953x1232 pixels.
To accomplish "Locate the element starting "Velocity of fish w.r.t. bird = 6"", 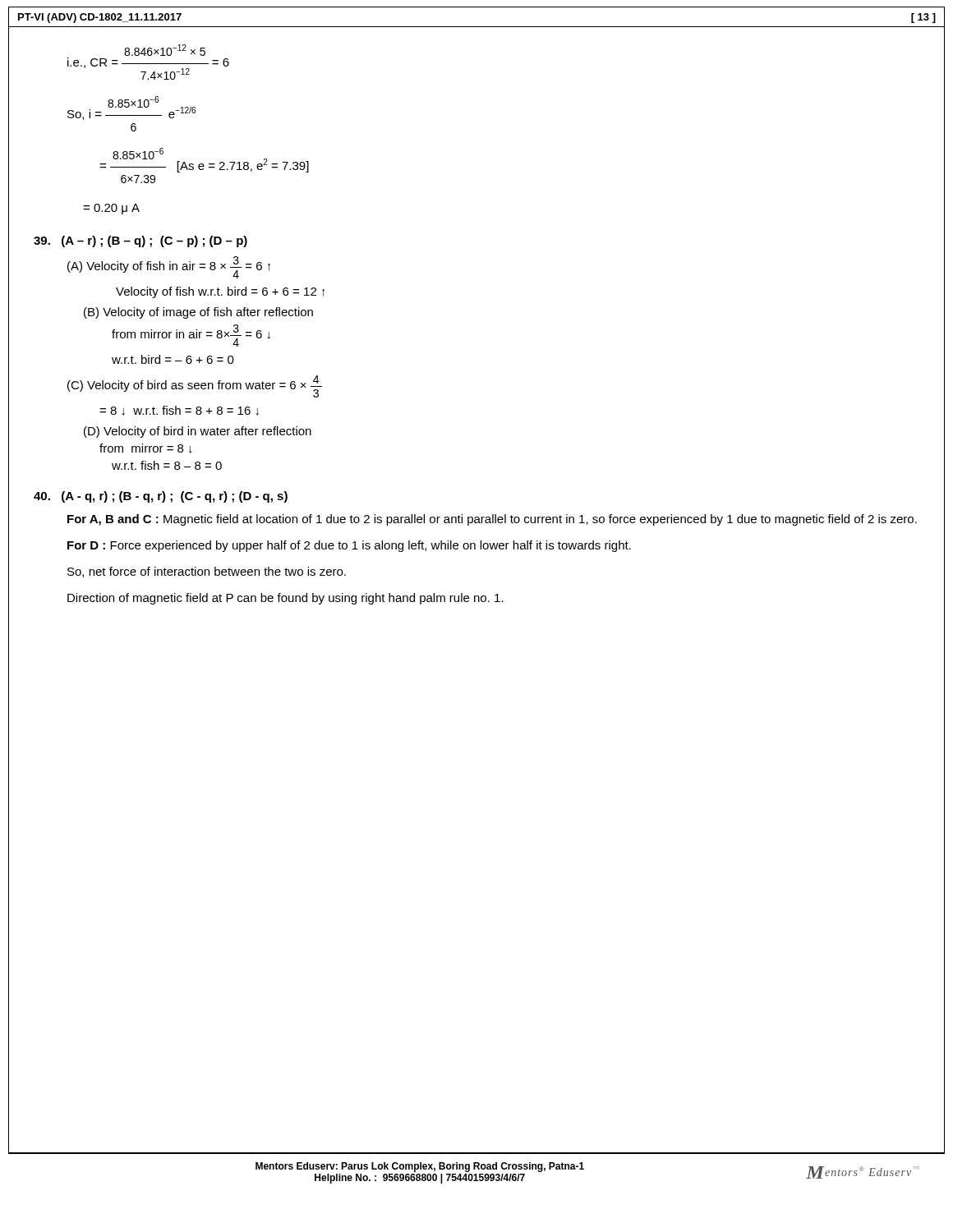I will (221, 291).
